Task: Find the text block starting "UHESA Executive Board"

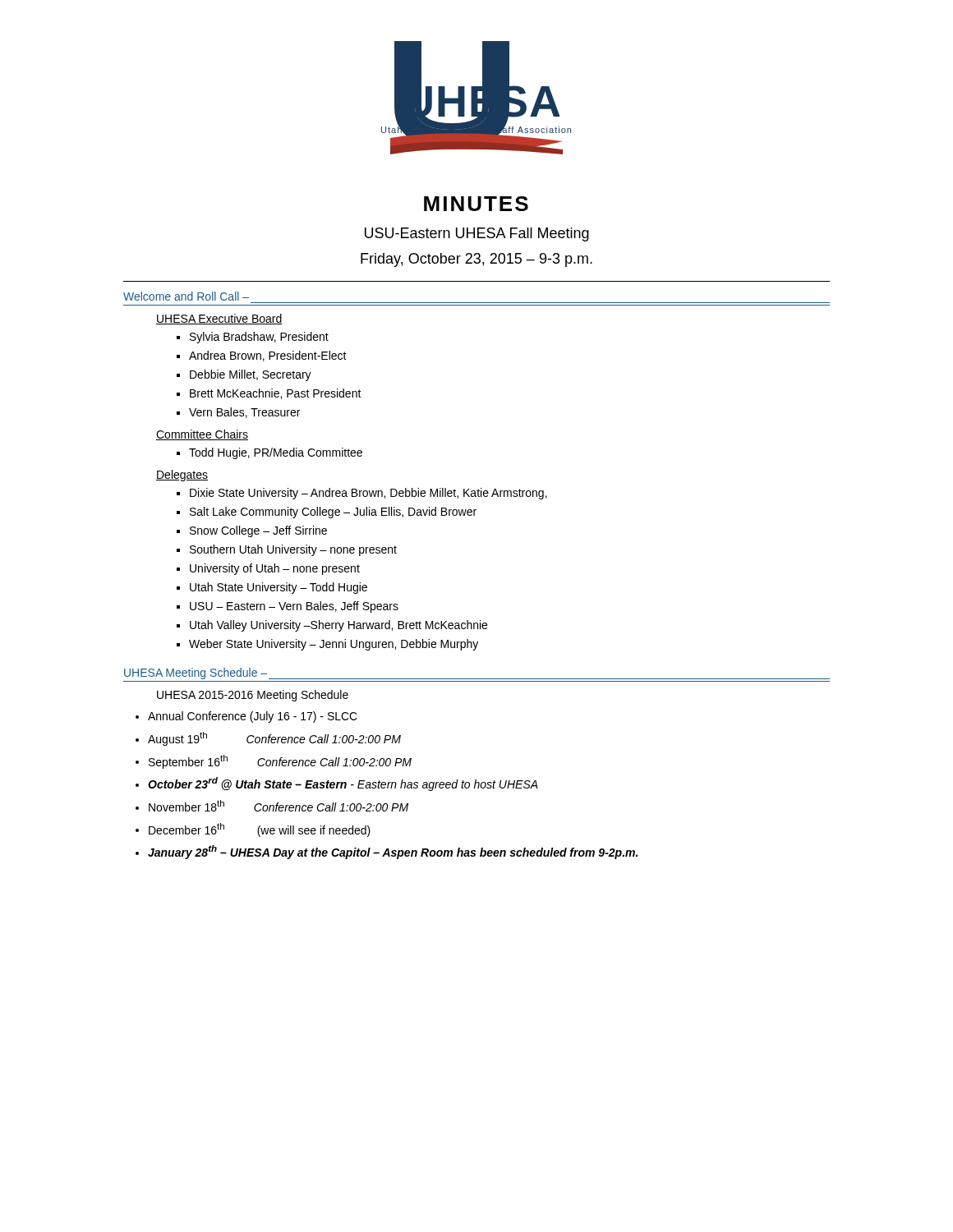Action: click(219, 319)
